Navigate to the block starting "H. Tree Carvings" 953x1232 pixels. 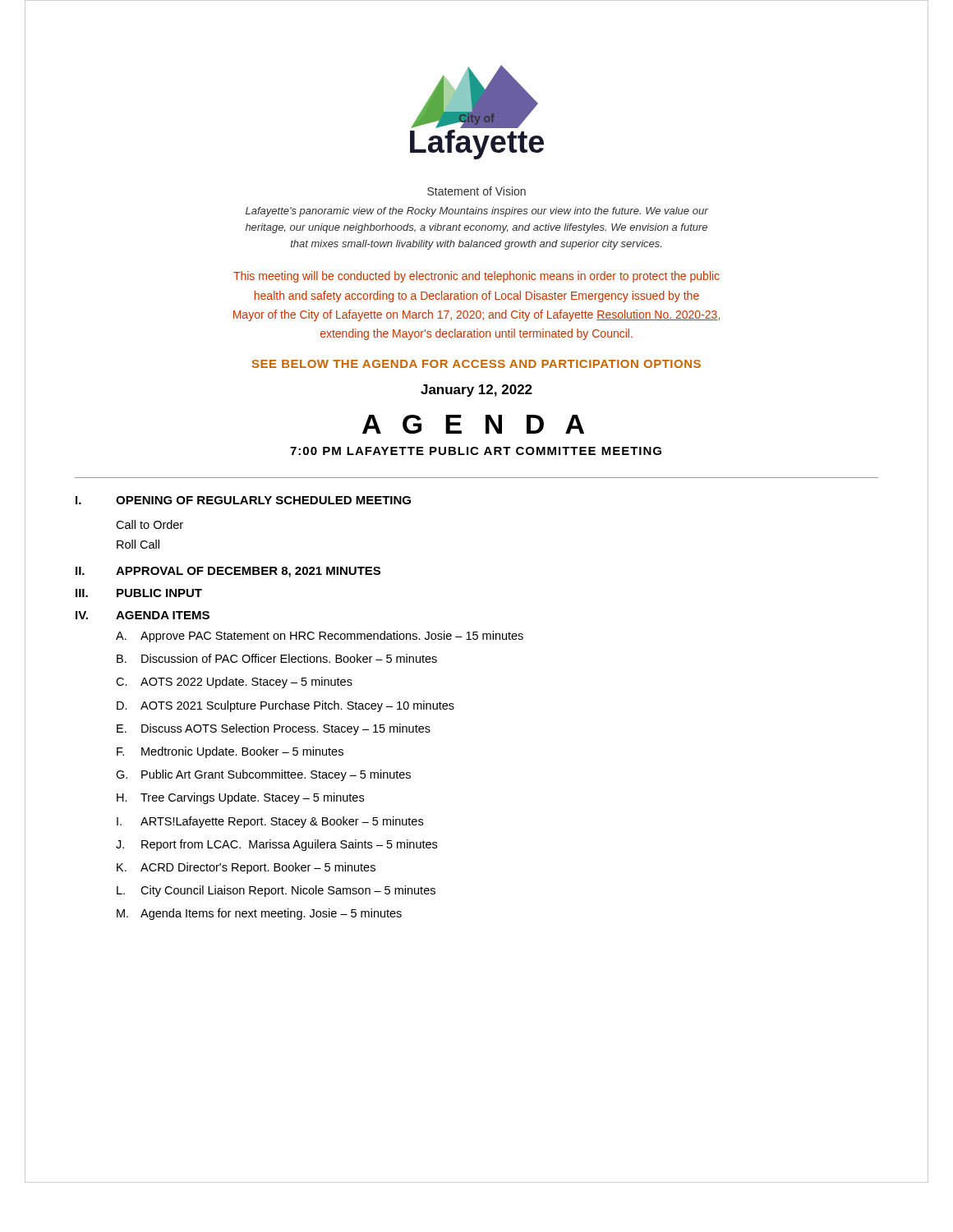(x=240, y=798)
